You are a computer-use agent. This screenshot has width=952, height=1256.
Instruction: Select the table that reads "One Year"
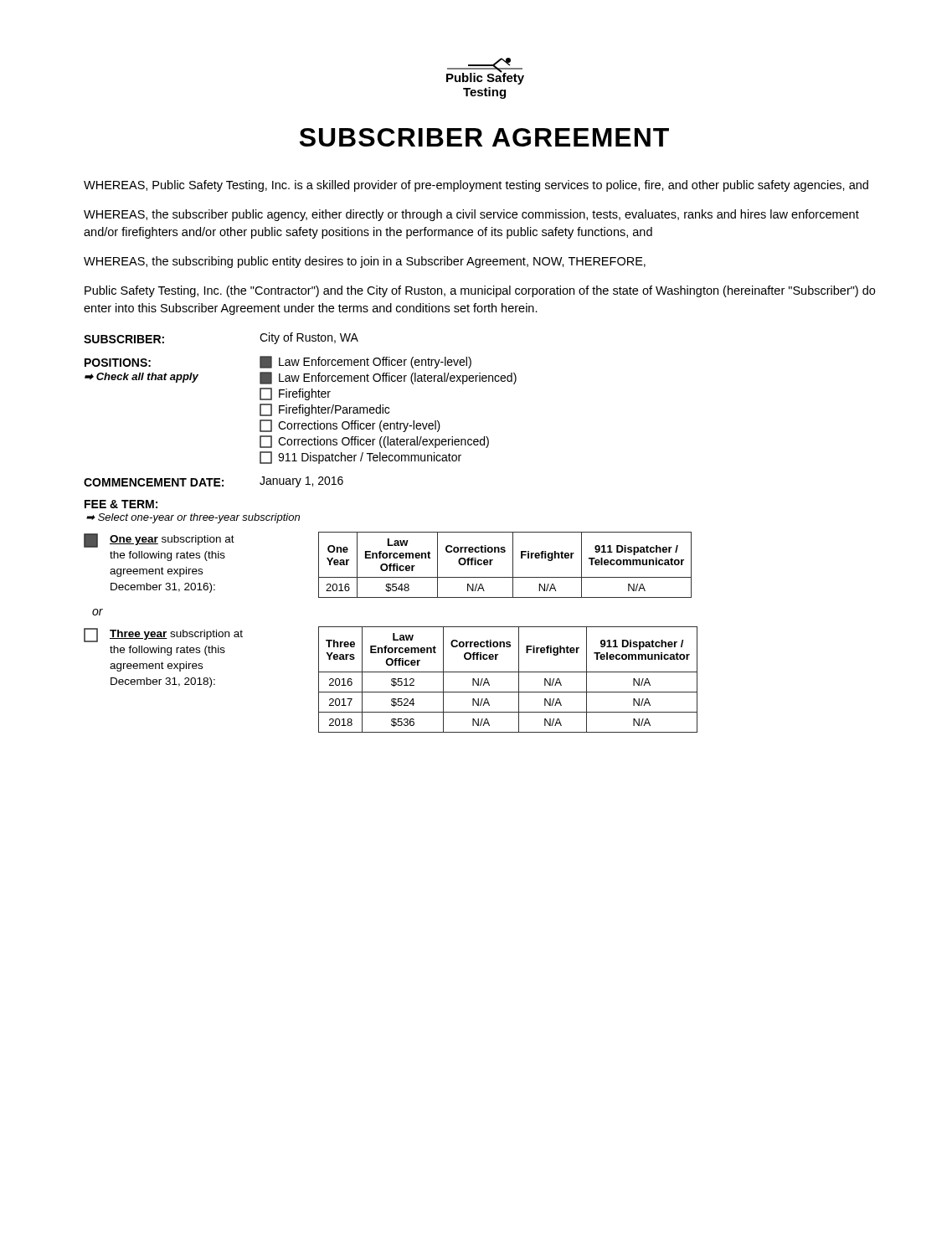tap(602, 565)
